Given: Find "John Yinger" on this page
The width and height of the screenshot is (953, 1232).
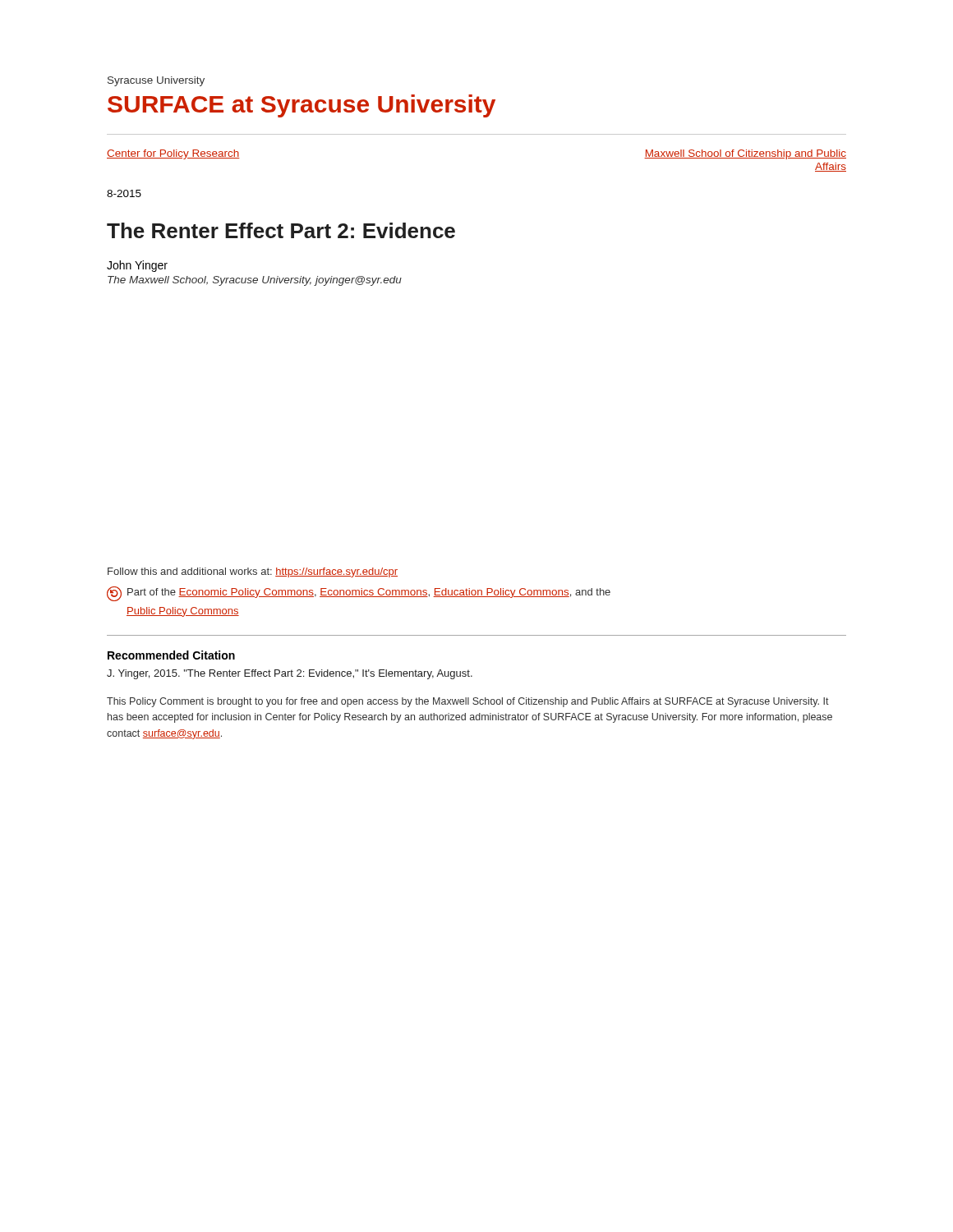Looking at the screenshot, I should coord(137,265).
